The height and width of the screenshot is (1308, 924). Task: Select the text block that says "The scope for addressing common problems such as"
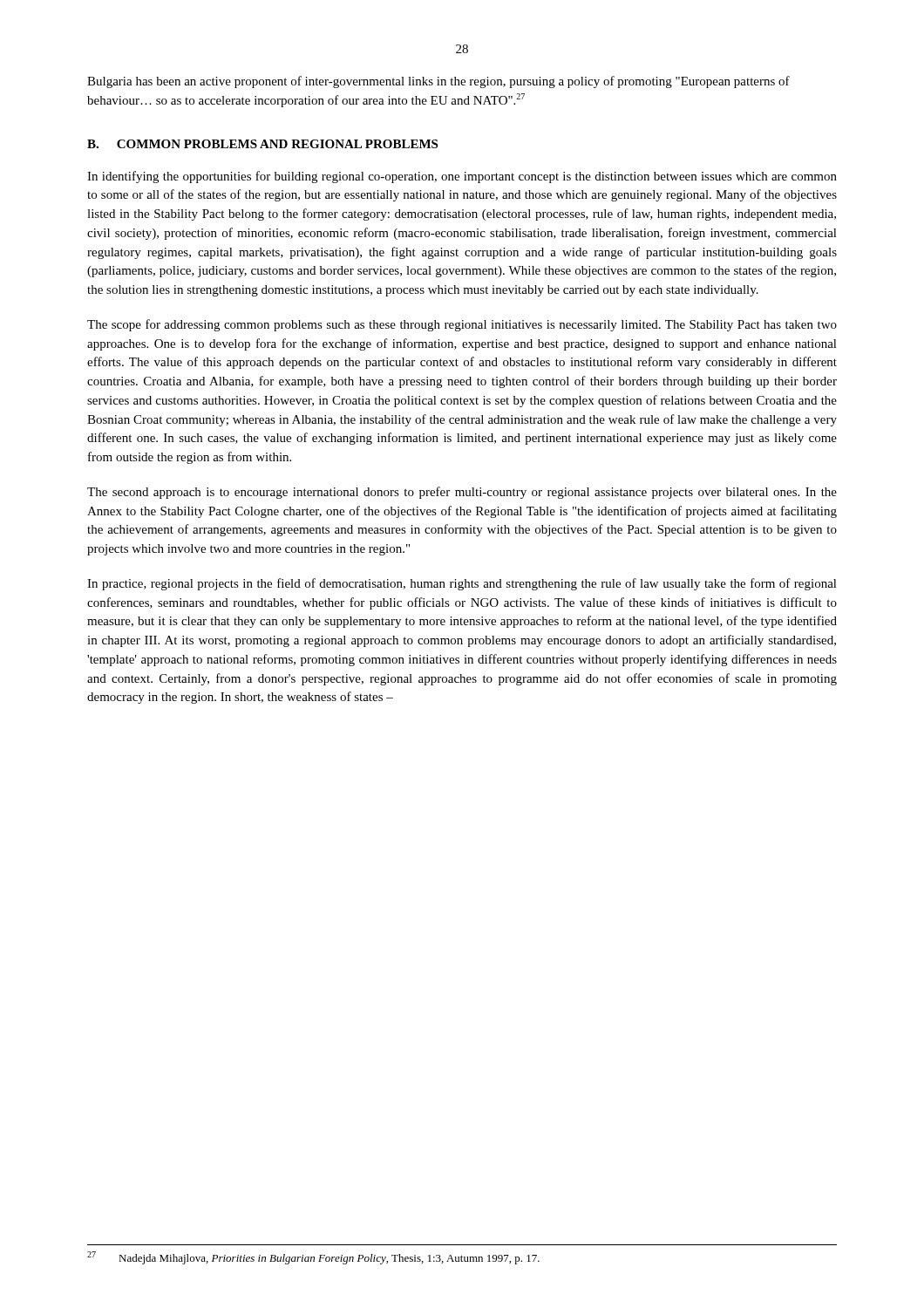[x=462, y=391]
